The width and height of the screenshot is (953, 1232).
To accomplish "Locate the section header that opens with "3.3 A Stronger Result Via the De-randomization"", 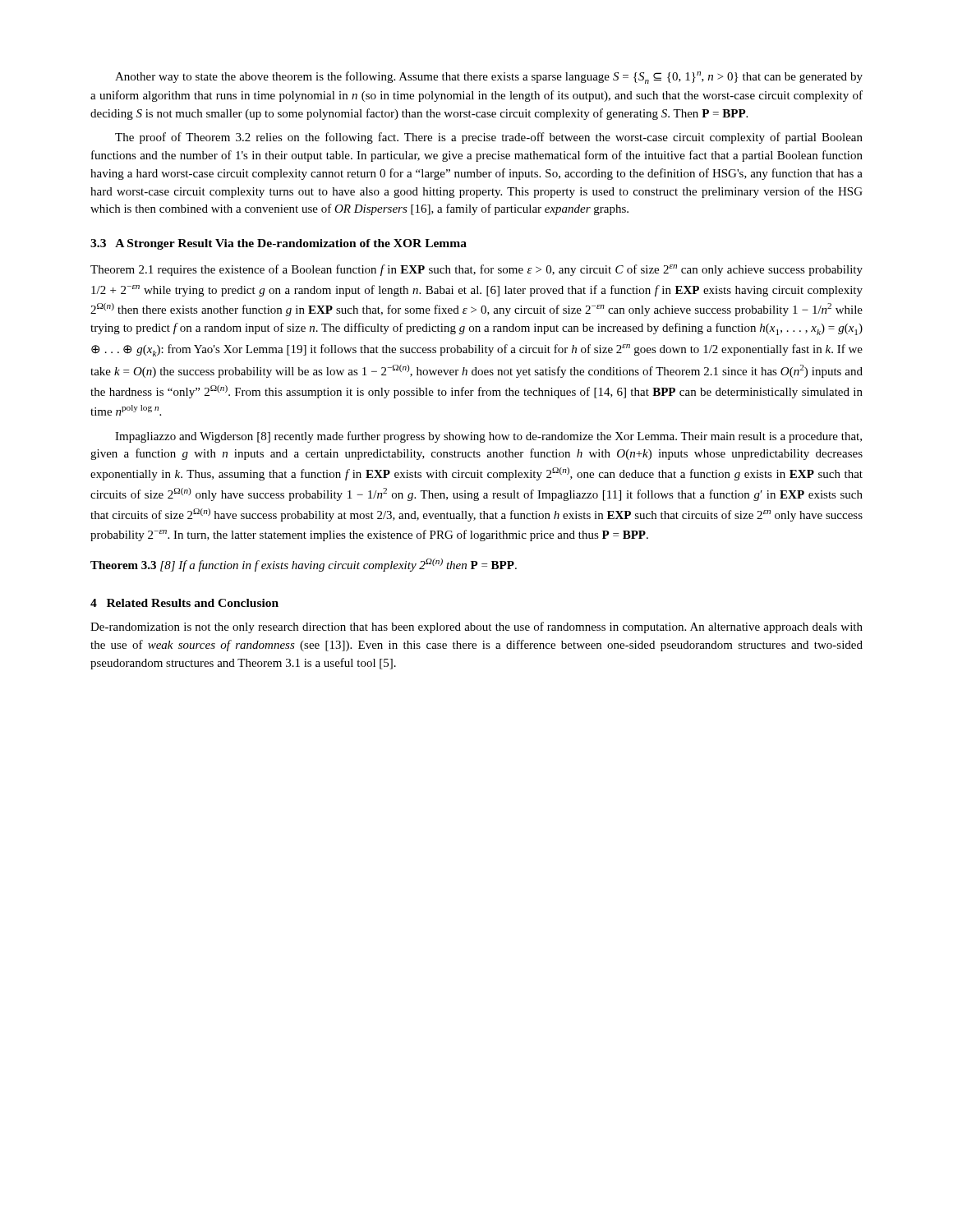I will pos(278,242).
